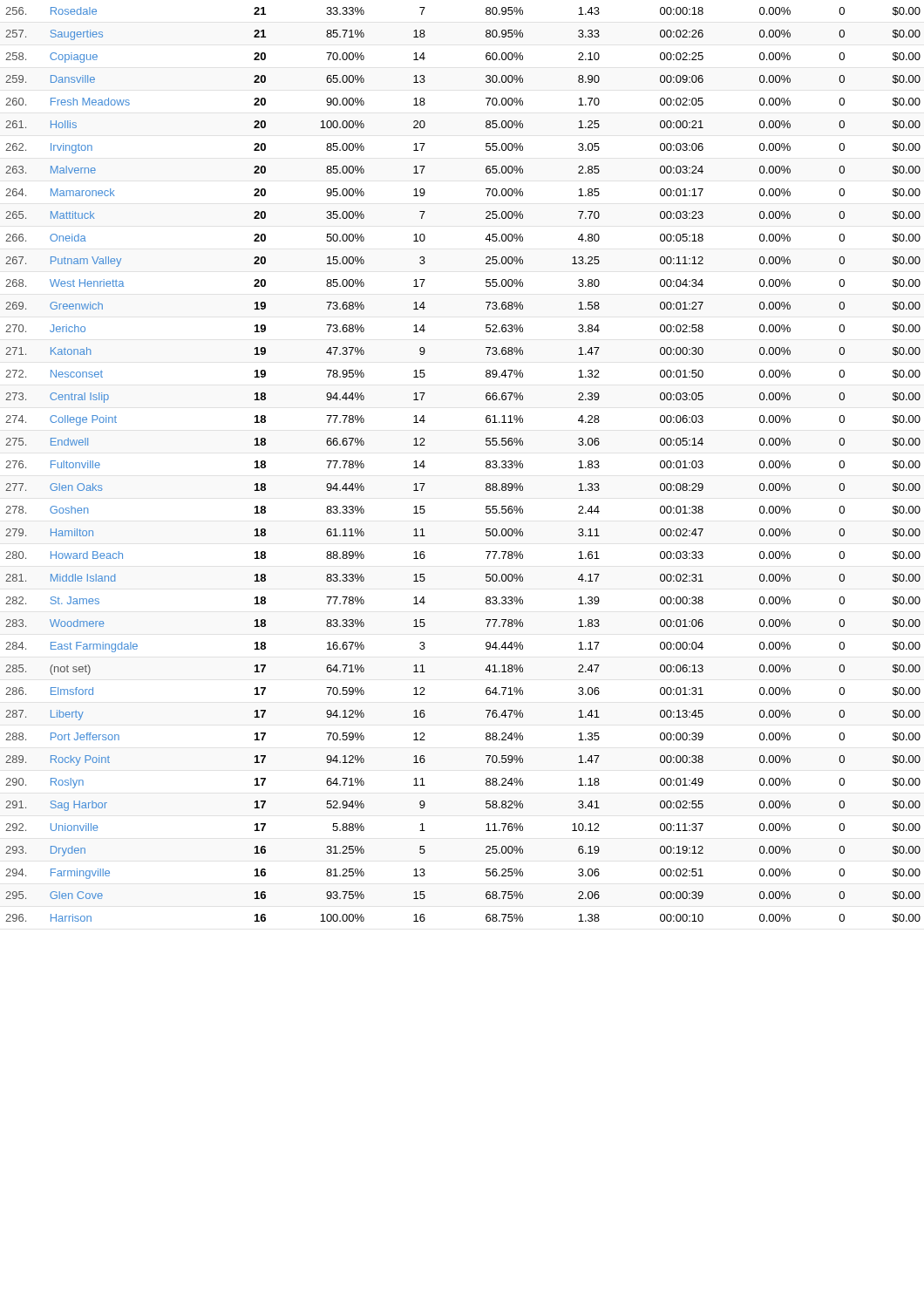This screenshot has height=1308, width=924.
Task: Select the table
Action: click(462, 465)
